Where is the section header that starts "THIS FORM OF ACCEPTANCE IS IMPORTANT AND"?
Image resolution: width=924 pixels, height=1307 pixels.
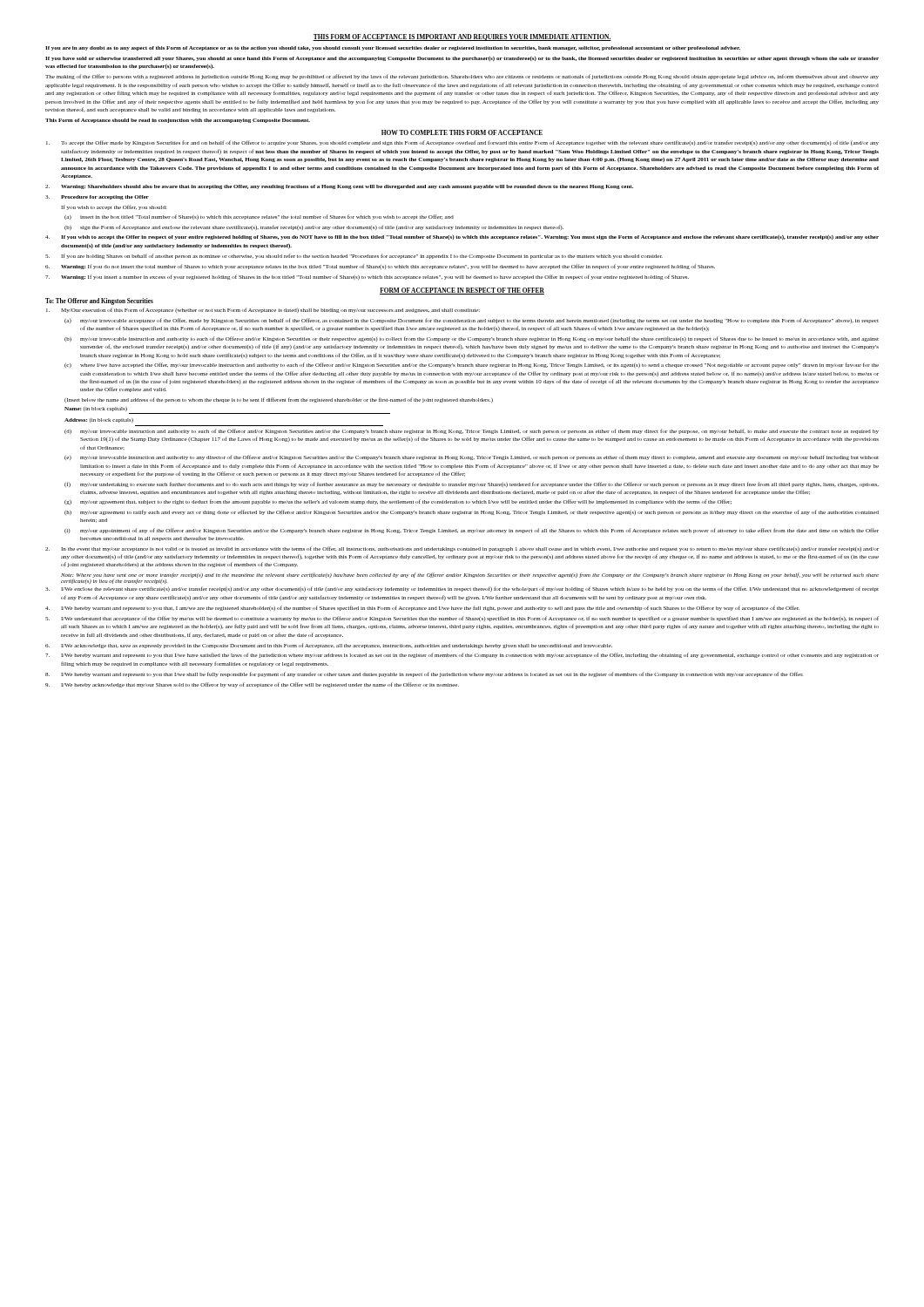tap(462, 37)
